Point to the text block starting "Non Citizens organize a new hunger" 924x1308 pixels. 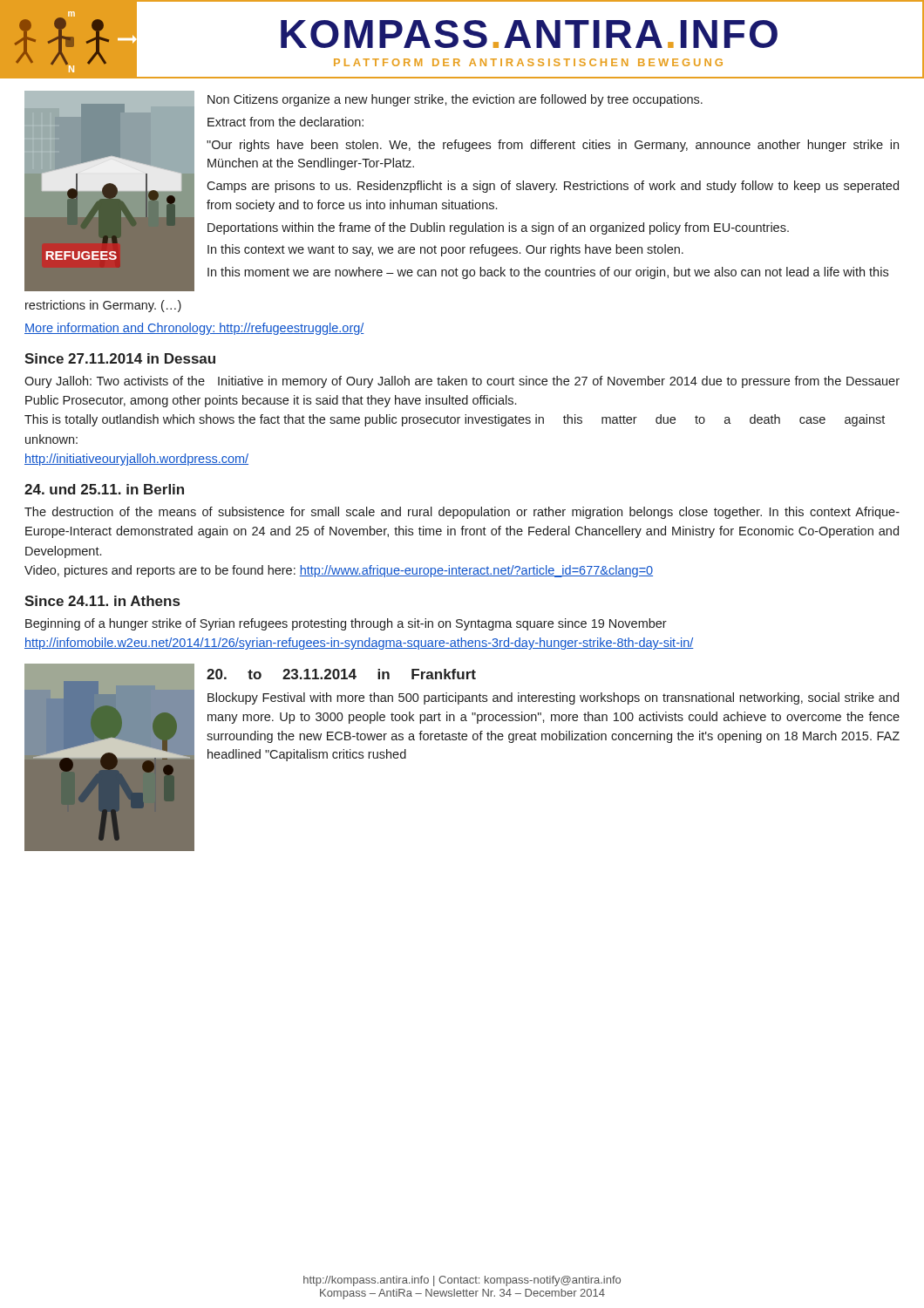pyautogui.click(x=553, y=186)
